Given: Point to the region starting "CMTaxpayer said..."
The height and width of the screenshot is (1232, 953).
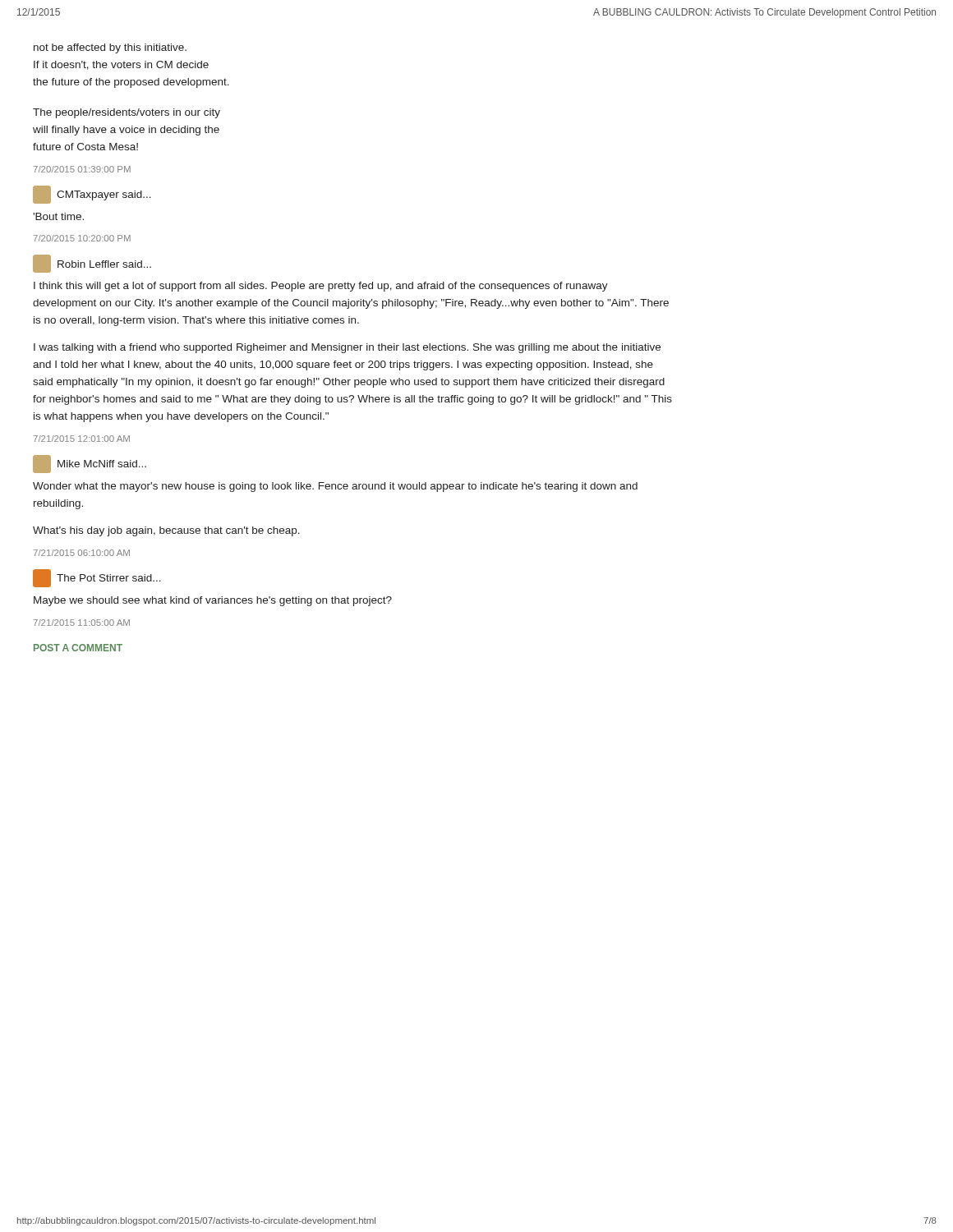Looking at the screenshot, I should (x=92, y=194).
